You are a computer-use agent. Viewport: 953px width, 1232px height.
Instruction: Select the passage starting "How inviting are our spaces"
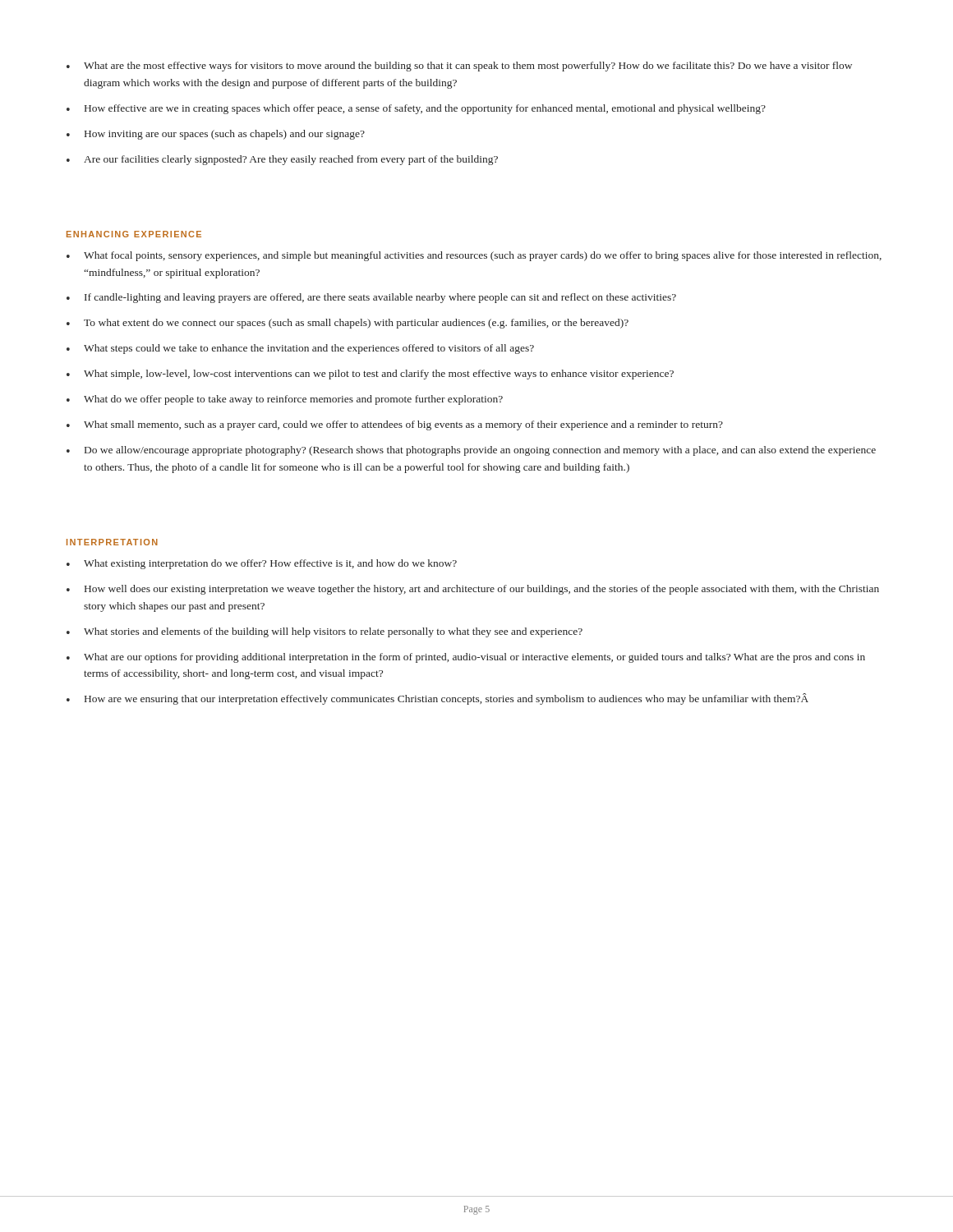[224, 133]
